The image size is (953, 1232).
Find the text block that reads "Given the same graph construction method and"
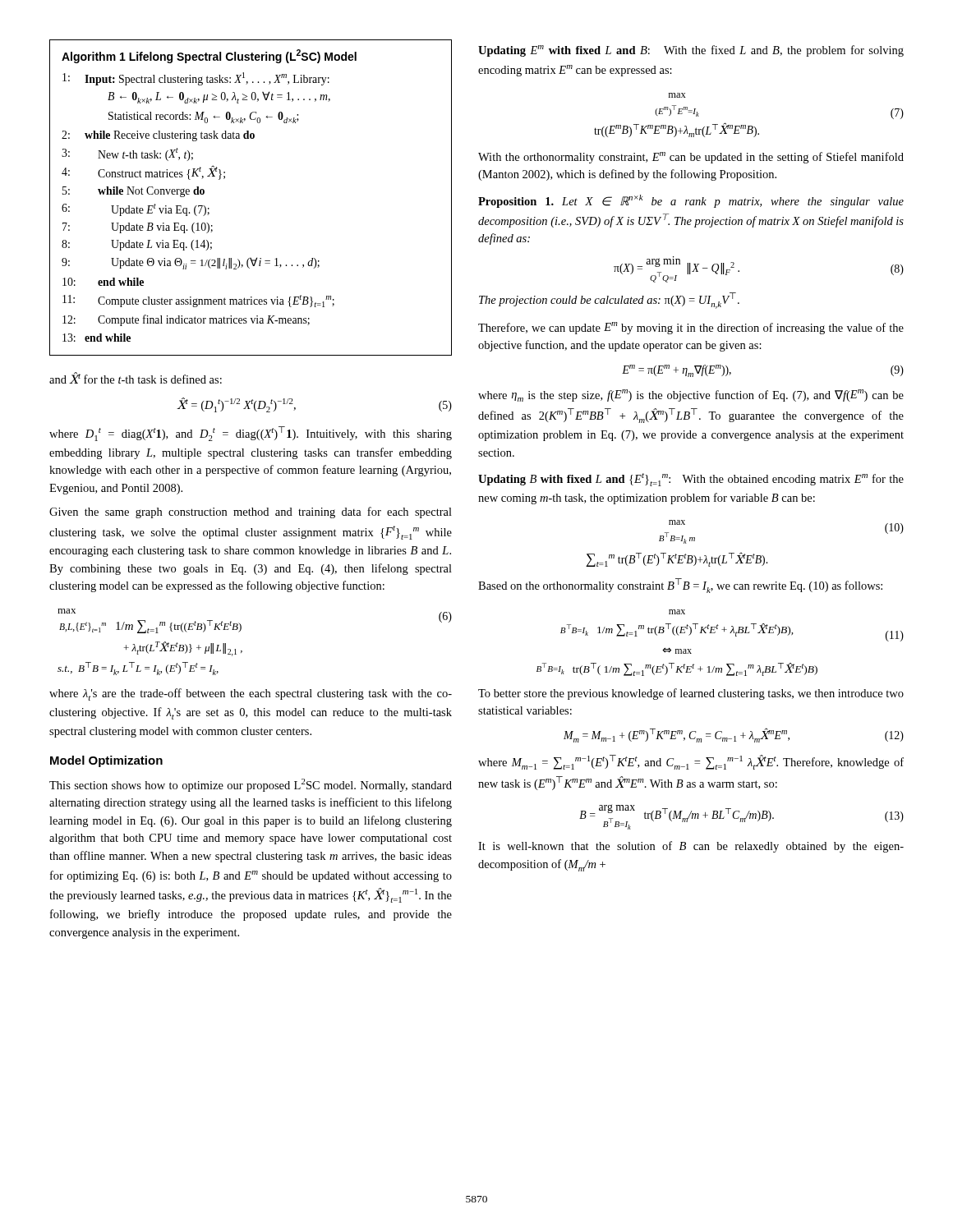[251, 549]
